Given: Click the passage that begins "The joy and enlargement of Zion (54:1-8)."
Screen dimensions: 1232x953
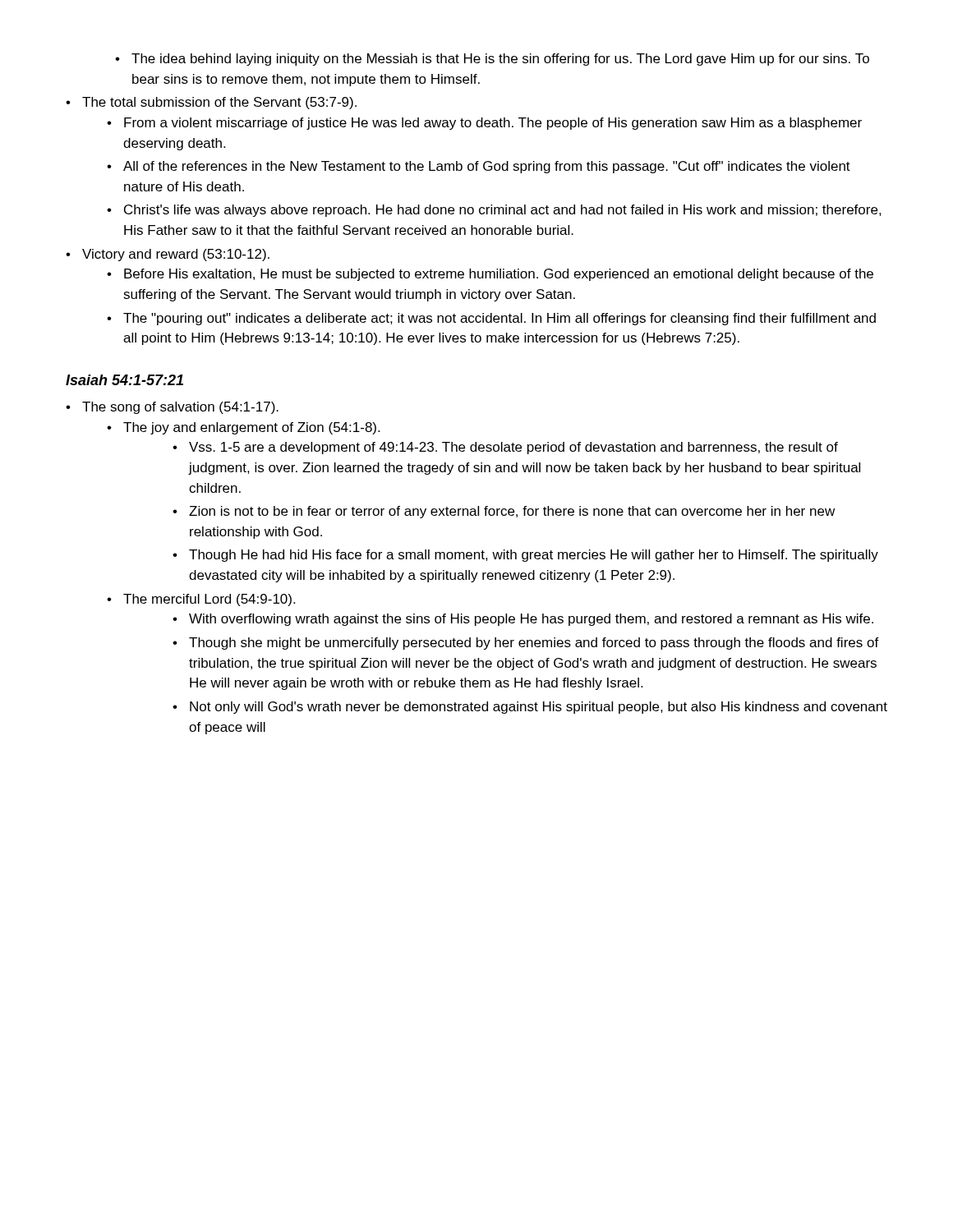Looking at the screenshot, I should (x=505, y=503).
